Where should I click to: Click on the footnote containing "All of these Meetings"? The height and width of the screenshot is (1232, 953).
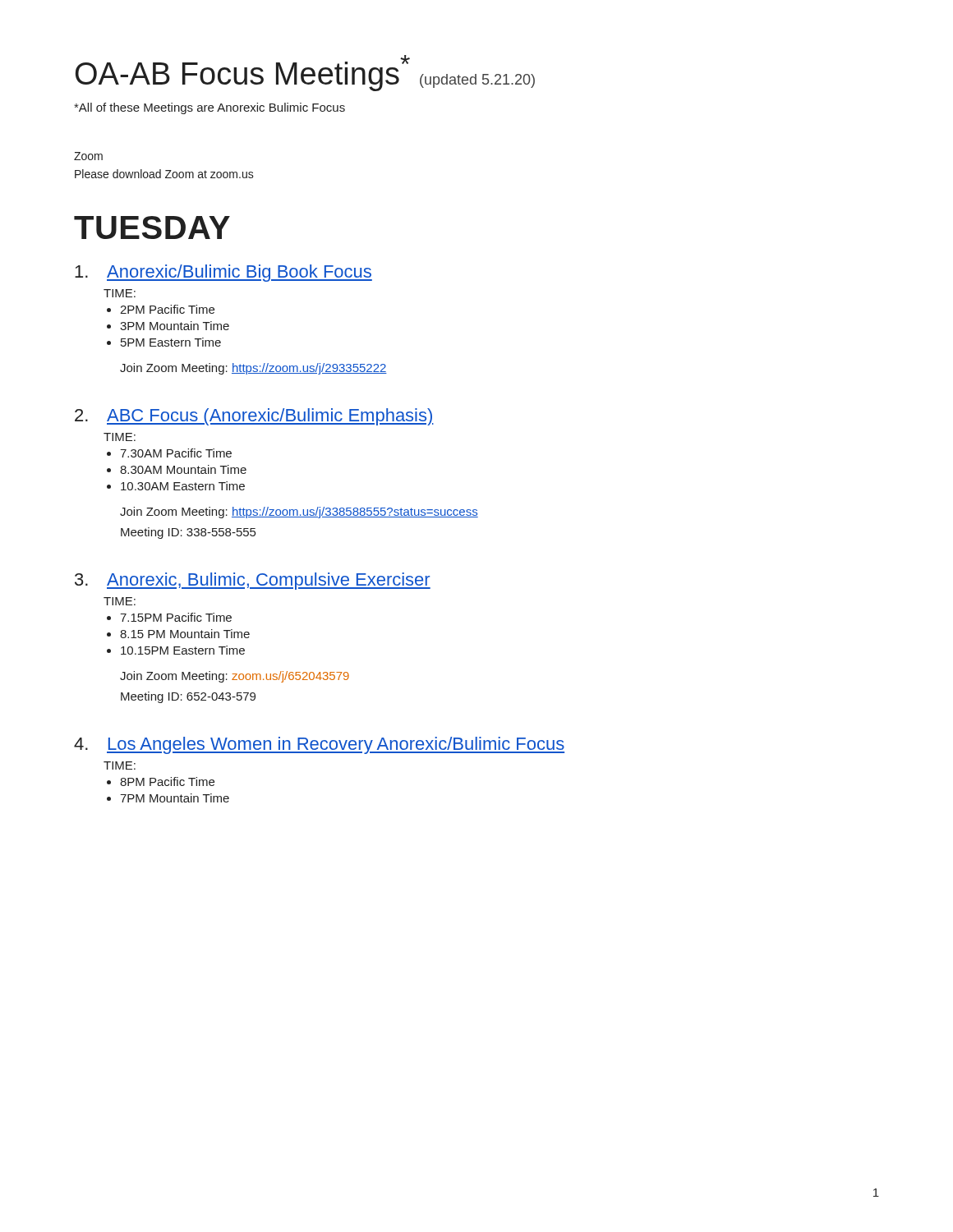click(210, 107)
